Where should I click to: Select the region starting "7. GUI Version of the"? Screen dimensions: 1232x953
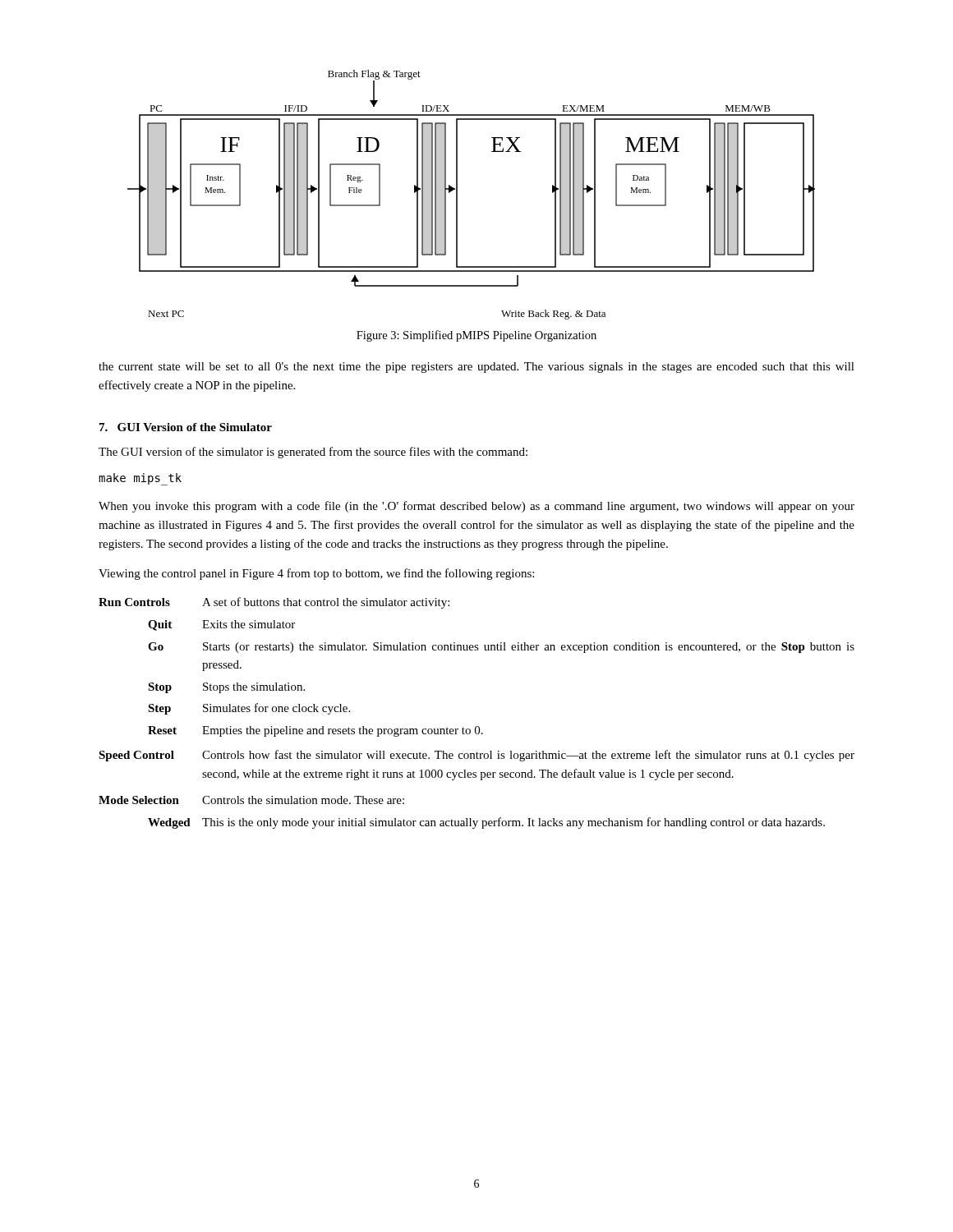click(185, 427)
